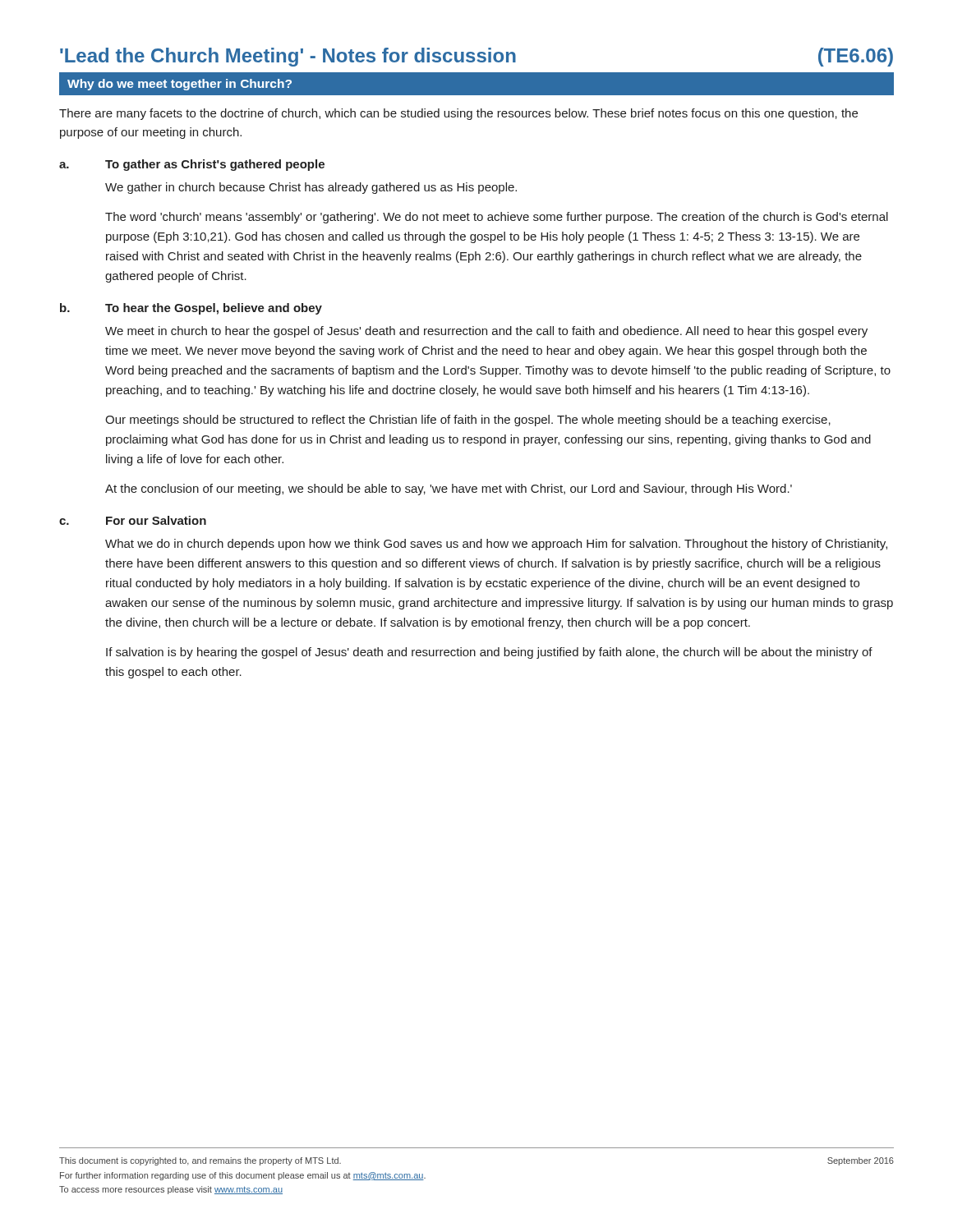The height and width of the screenshot is (1232, 953).
Task: Locate the text "c. For our Salvation"
Action: [x=133, y=520]
